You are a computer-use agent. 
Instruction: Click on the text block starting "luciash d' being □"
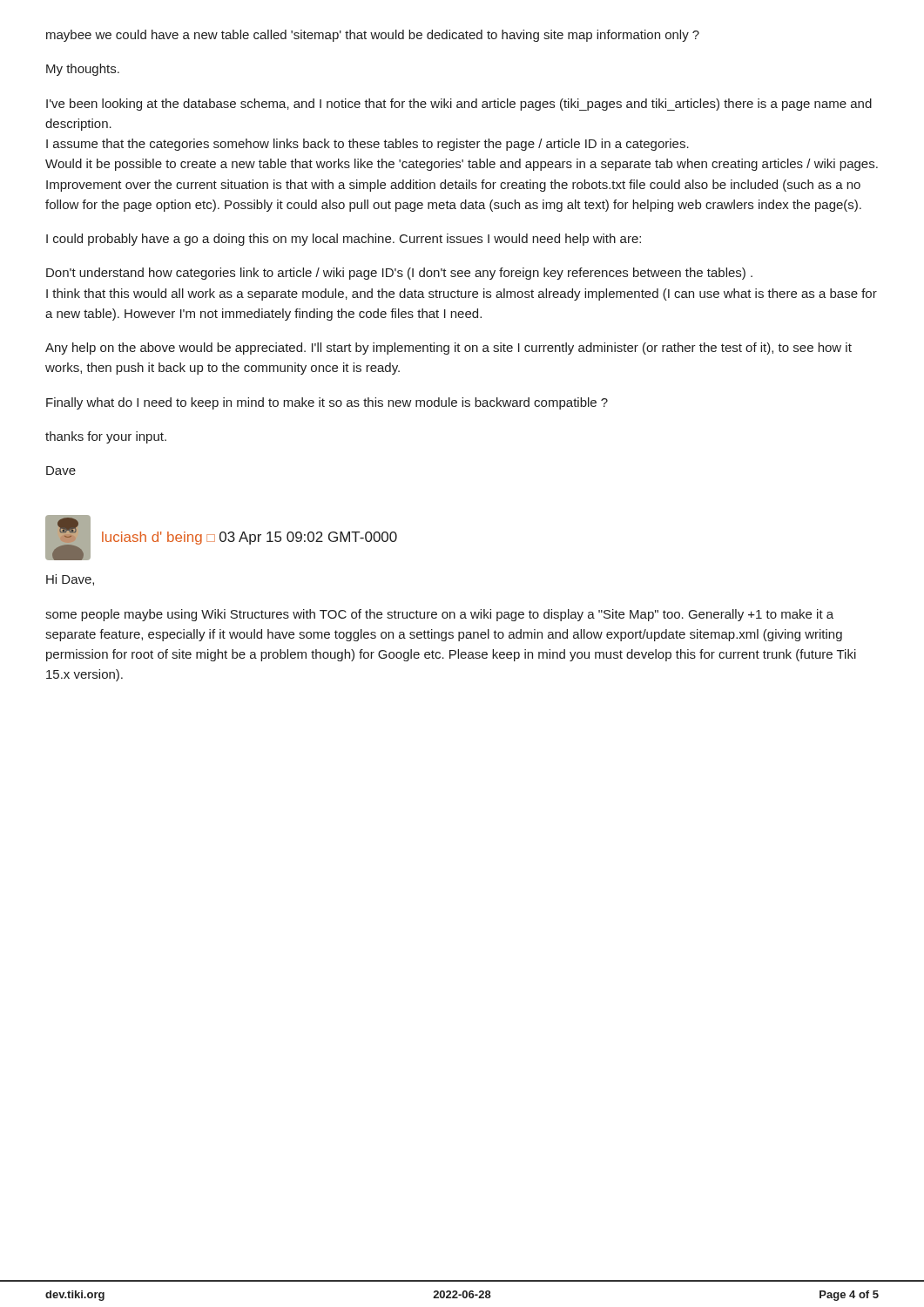tap(249, 537)
